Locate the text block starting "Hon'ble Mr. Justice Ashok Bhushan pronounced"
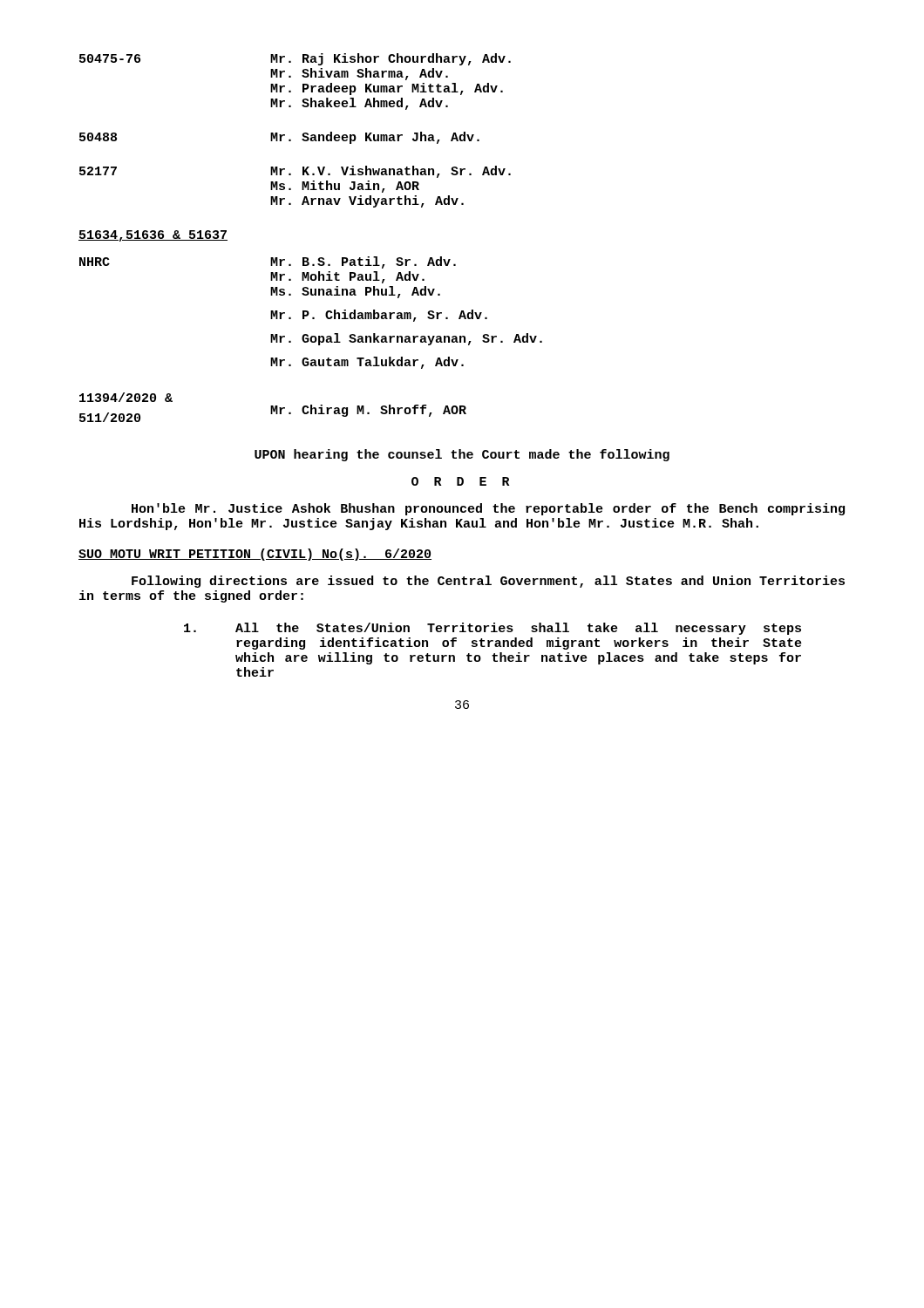 click(x=462, y=517)
